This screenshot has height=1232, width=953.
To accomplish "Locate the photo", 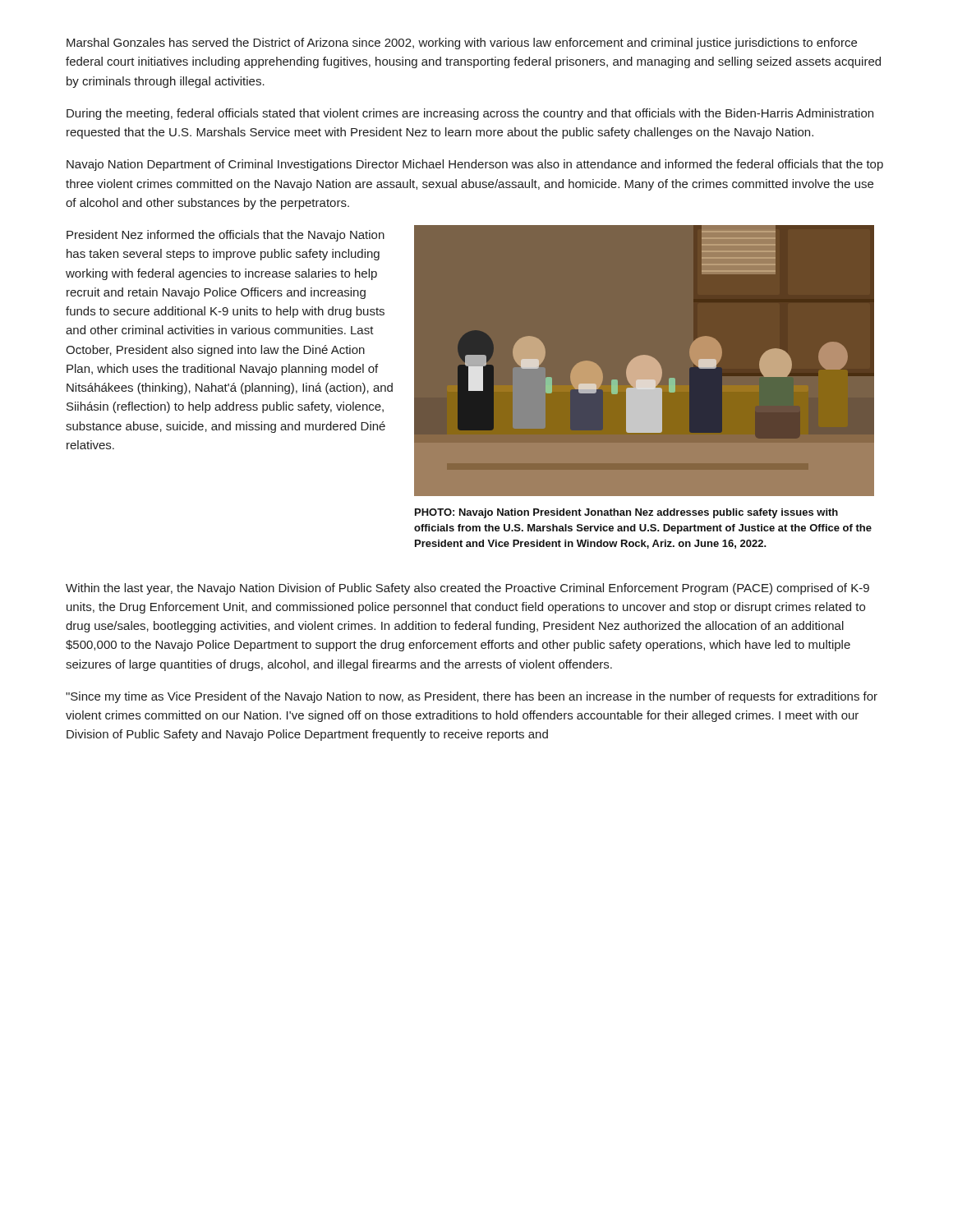I will tap(644, 362).
